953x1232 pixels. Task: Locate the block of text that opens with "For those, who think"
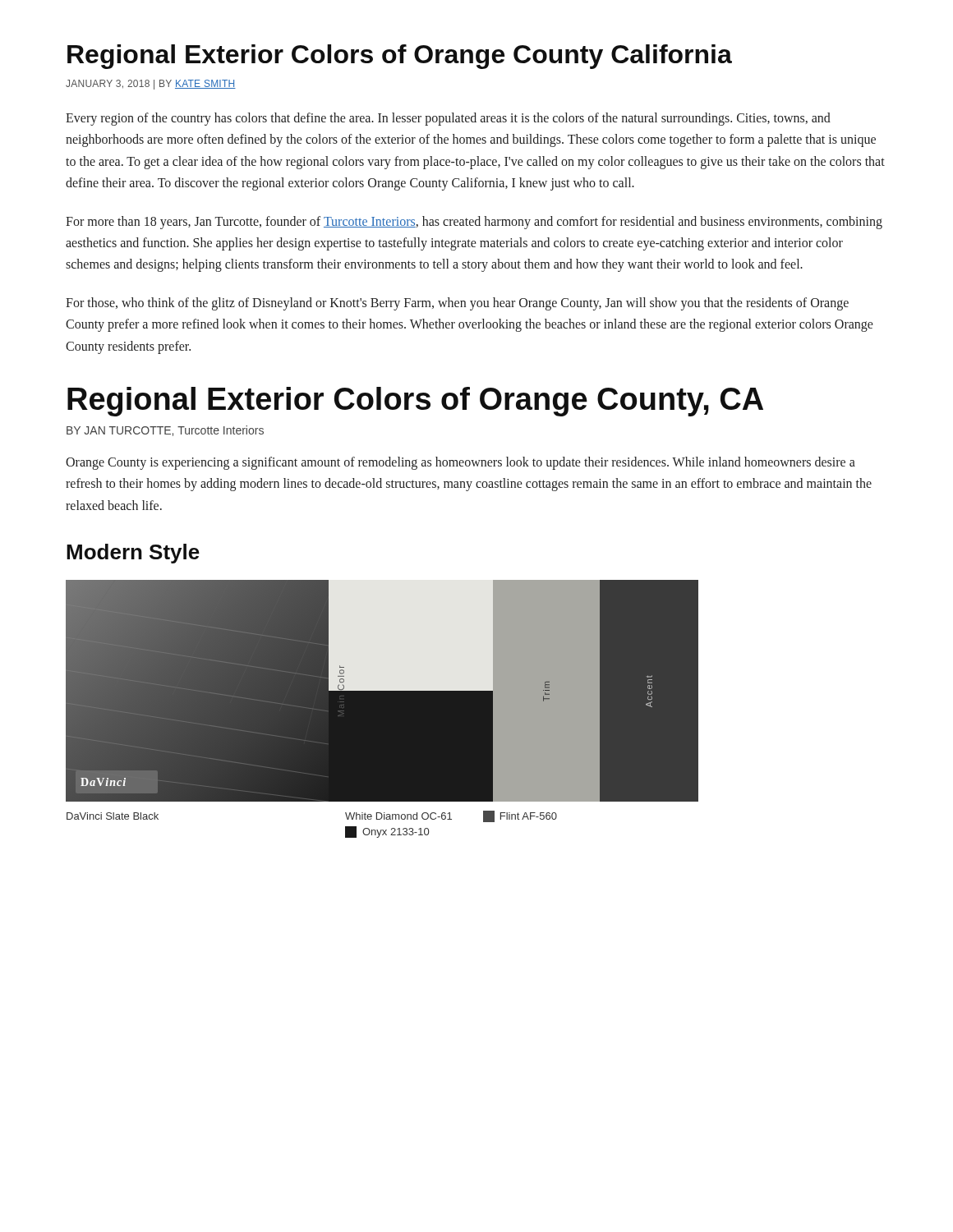[476, 325]
